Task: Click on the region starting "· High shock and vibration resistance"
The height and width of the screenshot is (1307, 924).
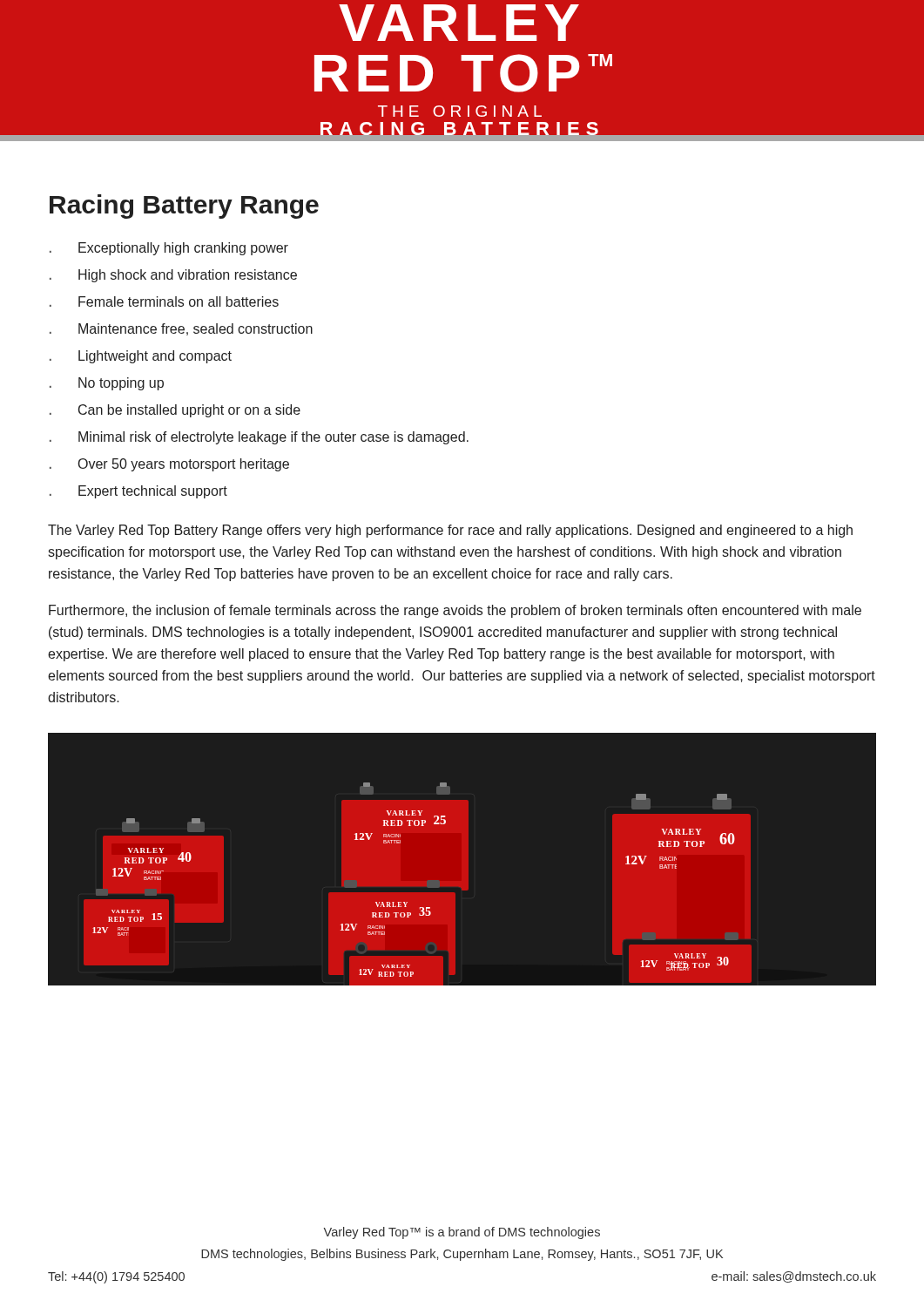Action: point(173,277)
